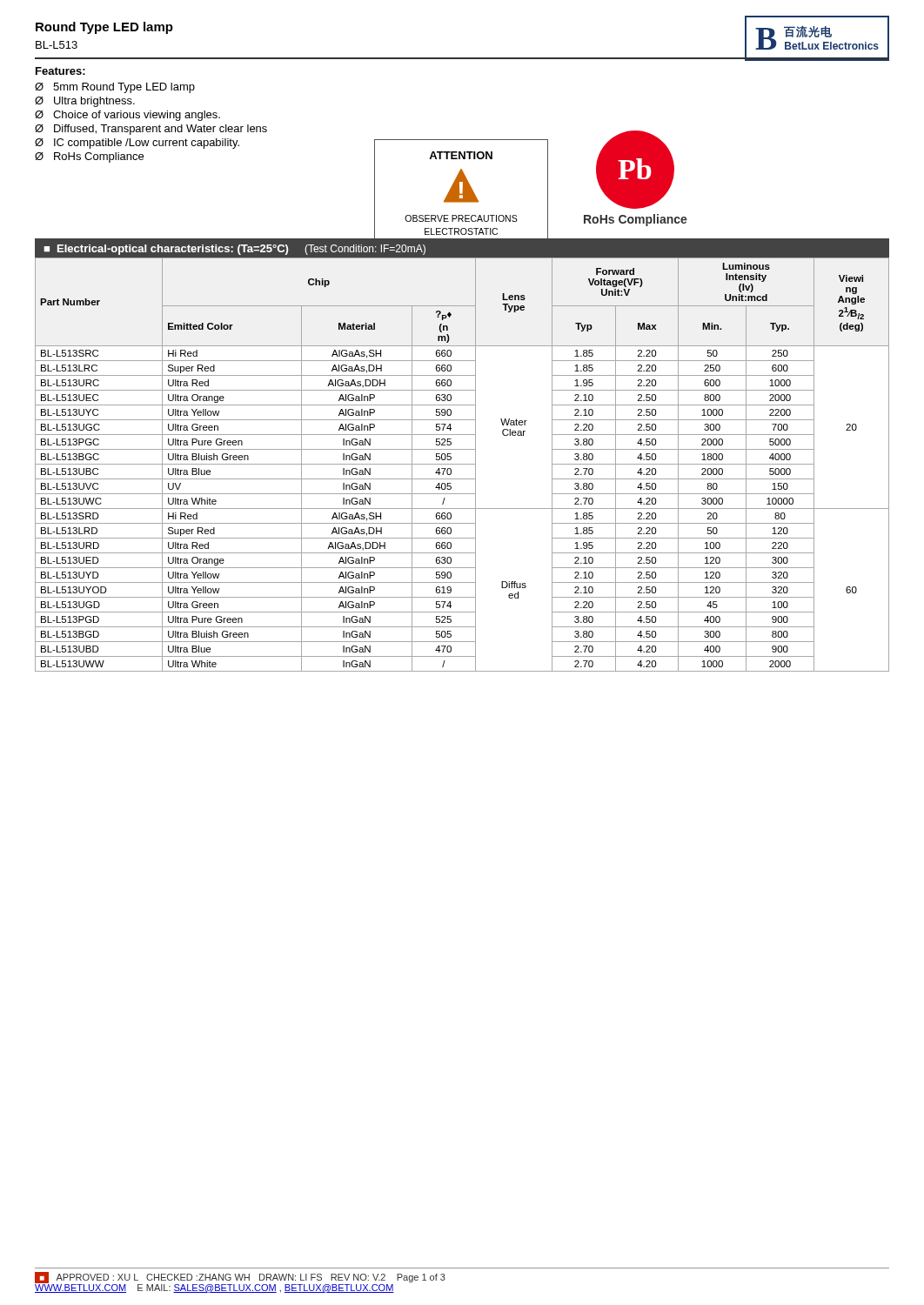The width and height of the screenshot is (924, 1305).
Task: Click on the text block starting "Ø Choice of various viewing"
Action: [128, 114]
